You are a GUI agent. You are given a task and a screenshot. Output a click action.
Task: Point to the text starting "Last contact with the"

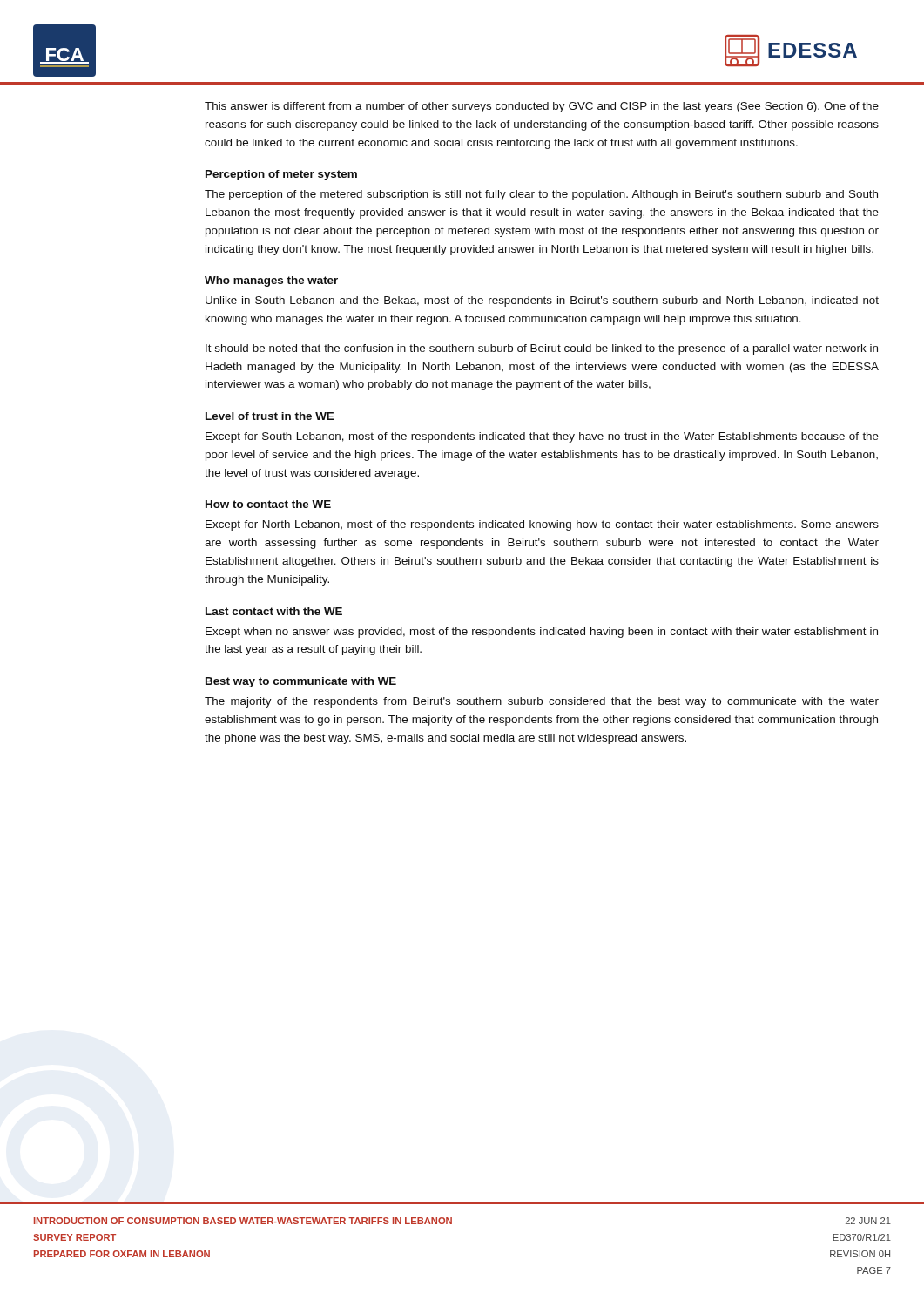point(274,611)
